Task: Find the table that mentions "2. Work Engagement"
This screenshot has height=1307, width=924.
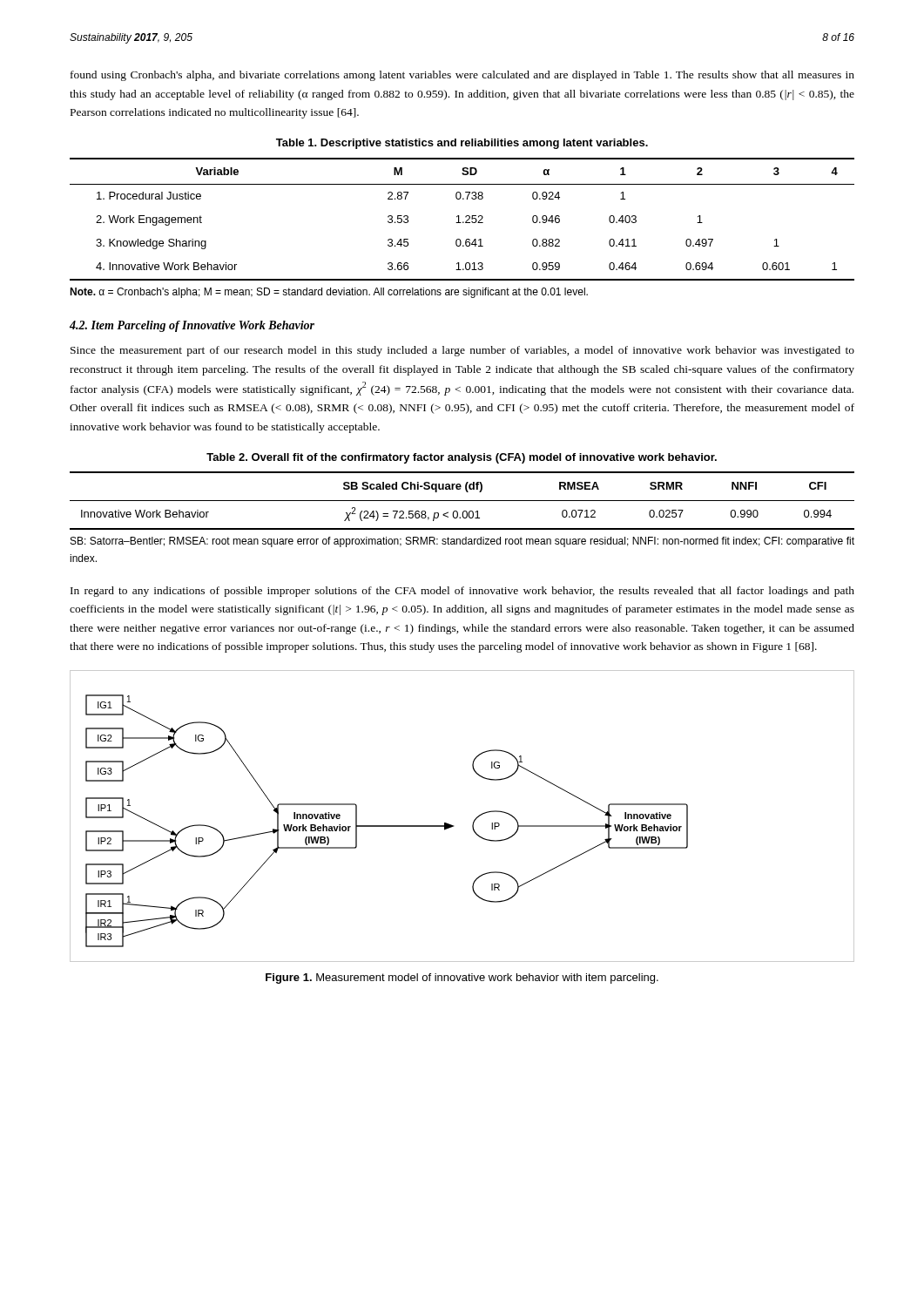Action: pos(462,219)
